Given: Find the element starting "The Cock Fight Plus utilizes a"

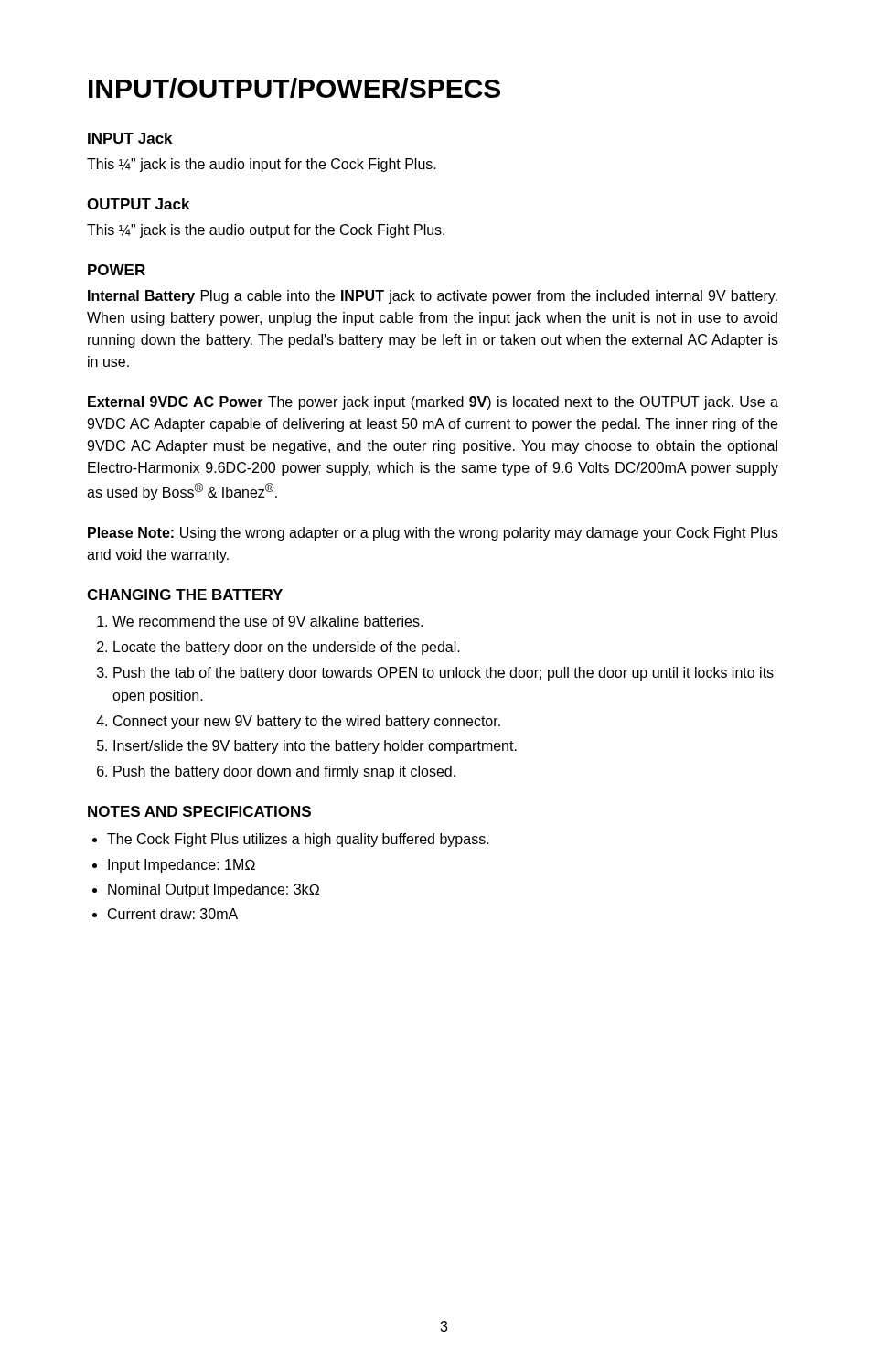Looking at the screenshot, I should point(443,840).
